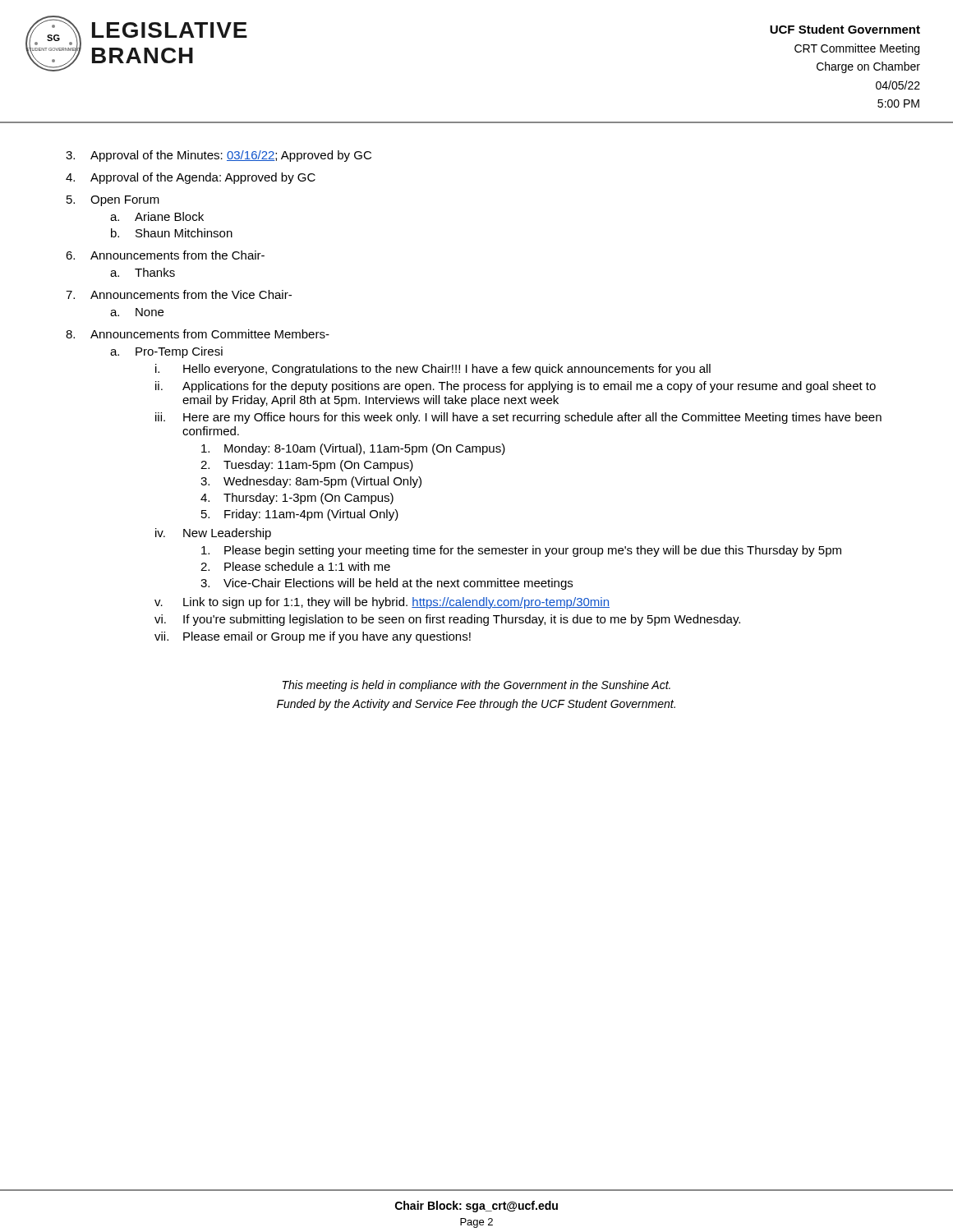
Task: Select the block starting "ii. Applications for the"
Action: point(521,392)
